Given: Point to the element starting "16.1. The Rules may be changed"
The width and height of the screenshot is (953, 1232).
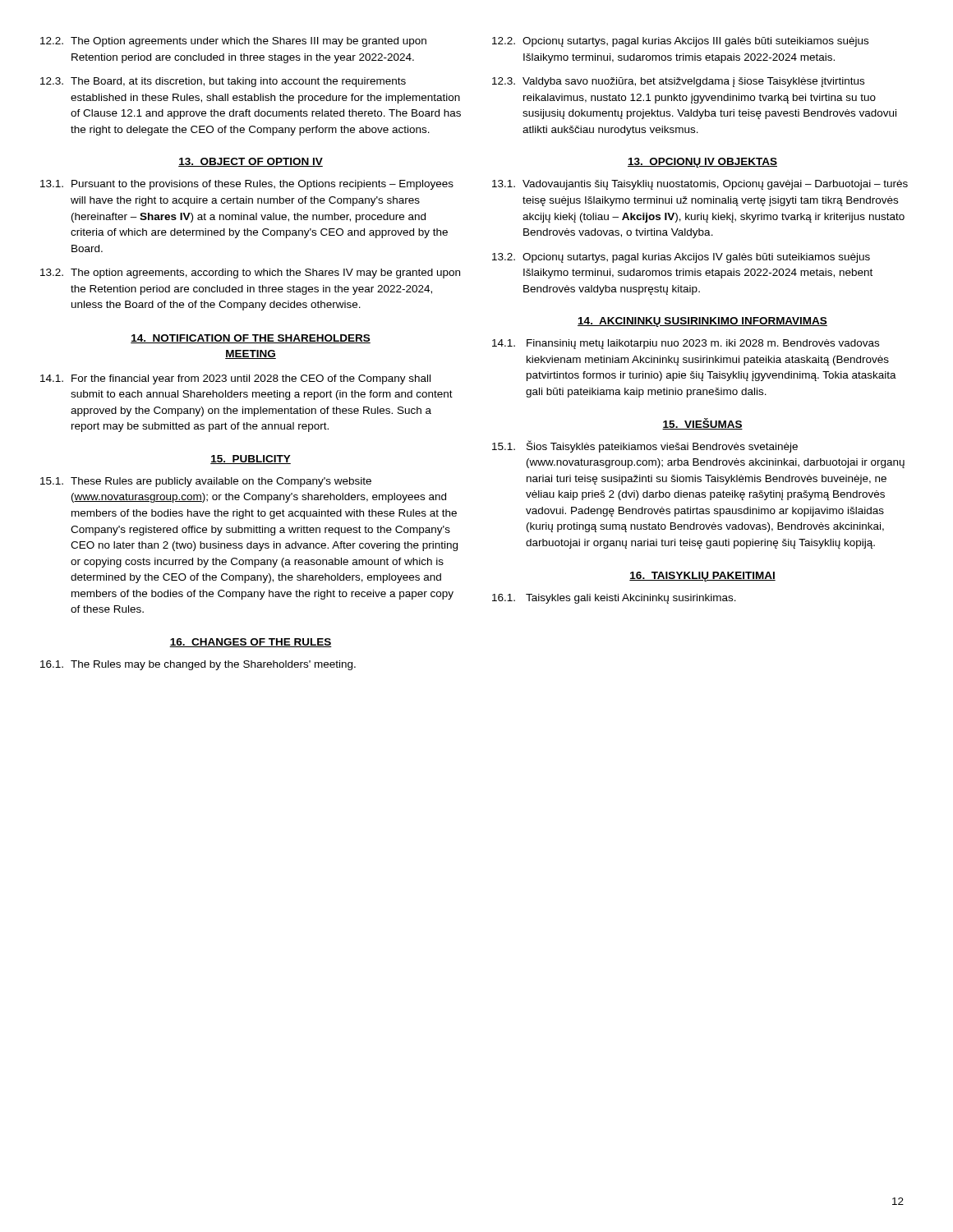Looking at the screenshot, I should tap(251, 664).
